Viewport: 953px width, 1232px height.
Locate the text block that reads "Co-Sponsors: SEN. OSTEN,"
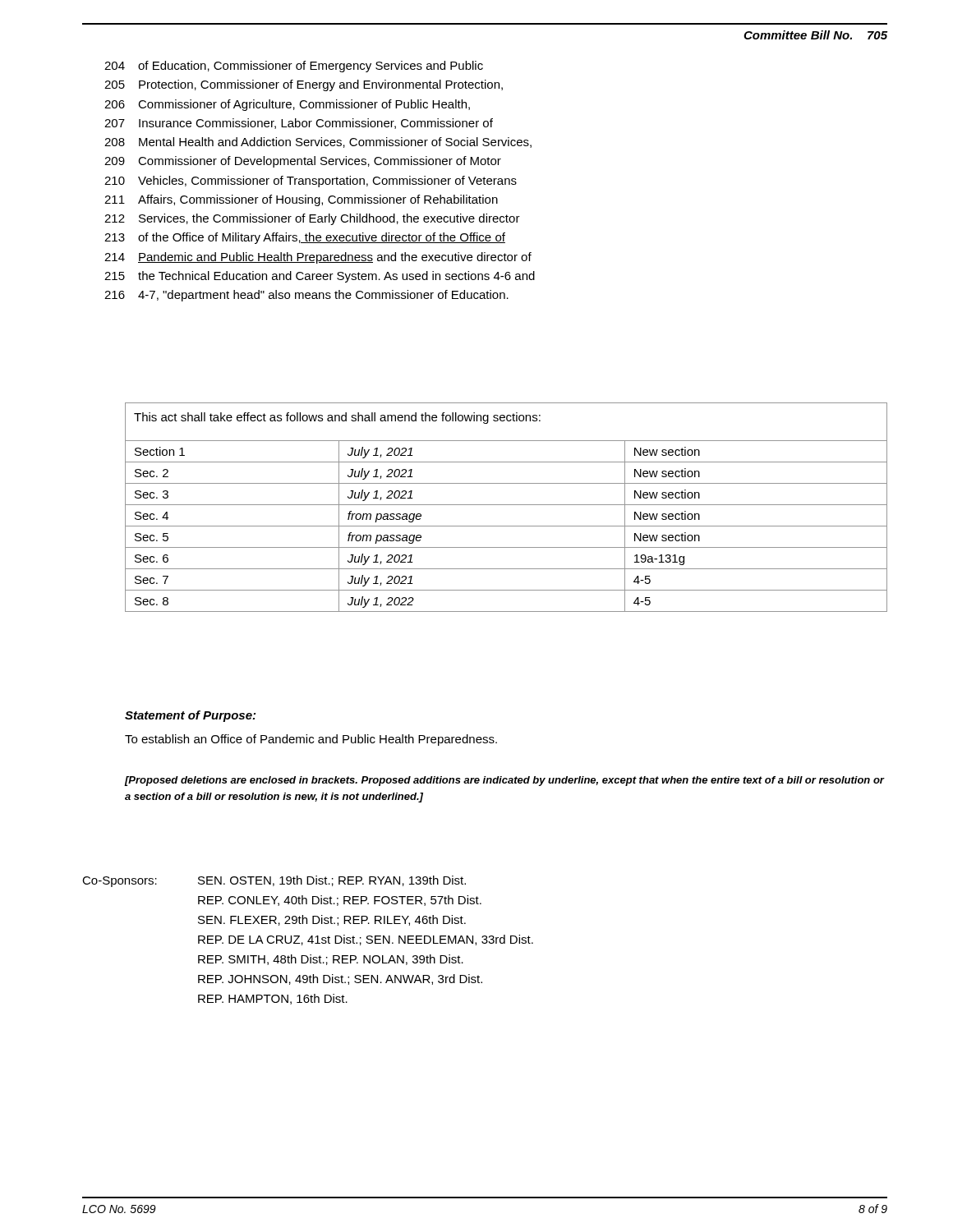[485, 940]
